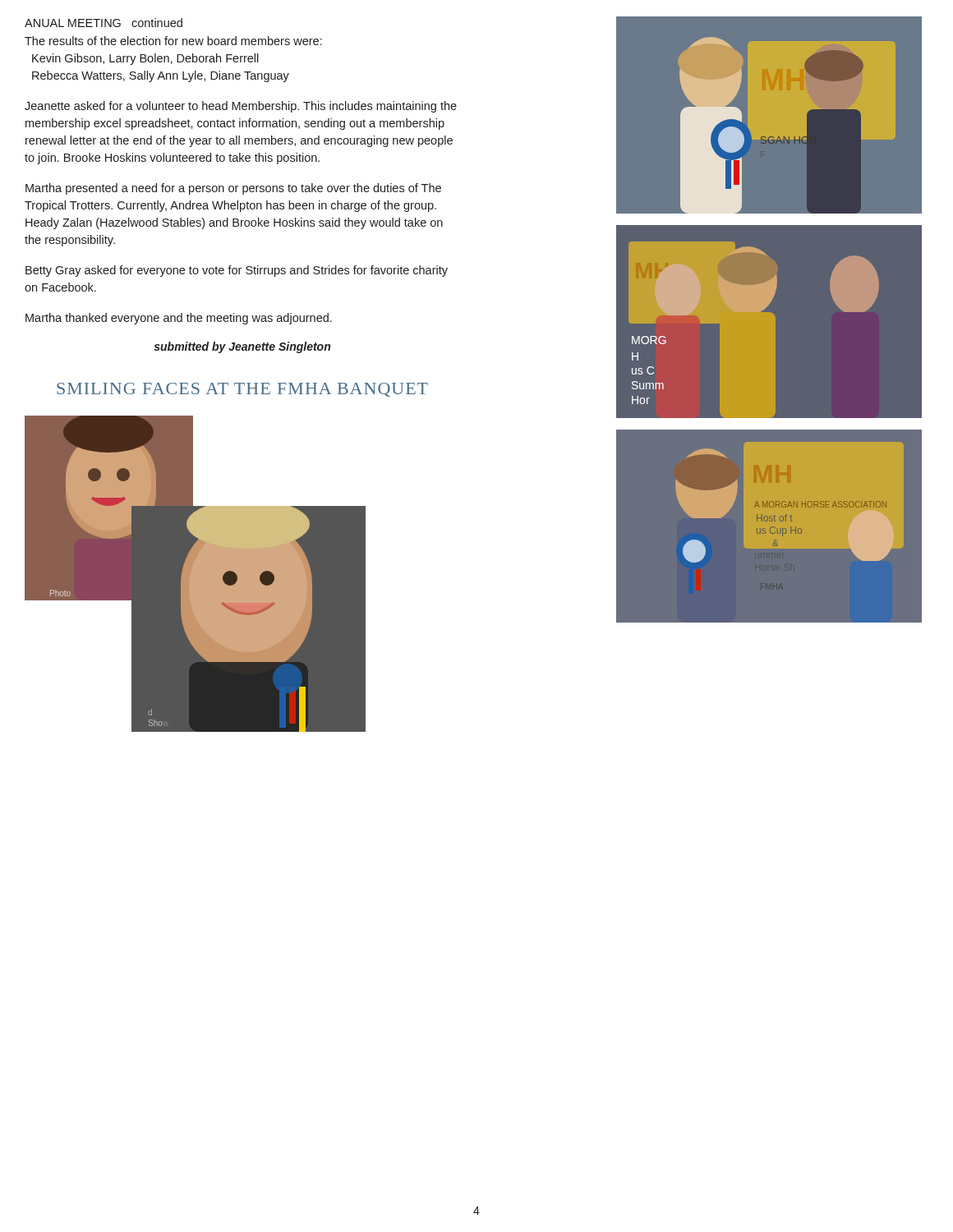Image resolution: width=953 pixels, height=1232 pixels.
Task: Select the text block starting "ANUAL MEETING continued"
Action: tap(104, 23)
